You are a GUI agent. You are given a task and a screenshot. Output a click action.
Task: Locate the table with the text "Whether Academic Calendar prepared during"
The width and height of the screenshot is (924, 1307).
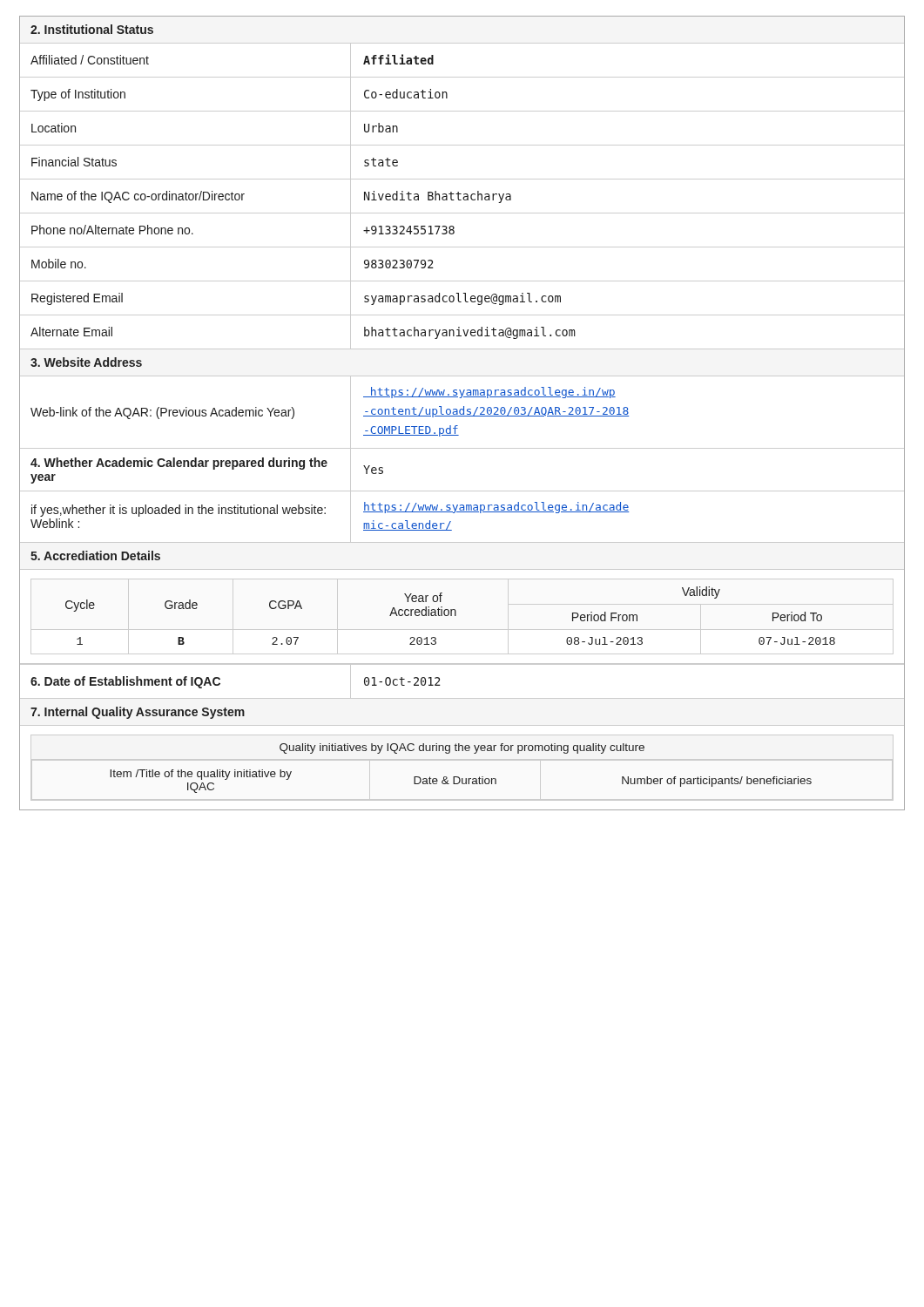pyautogui.click(x=462, y=495)
